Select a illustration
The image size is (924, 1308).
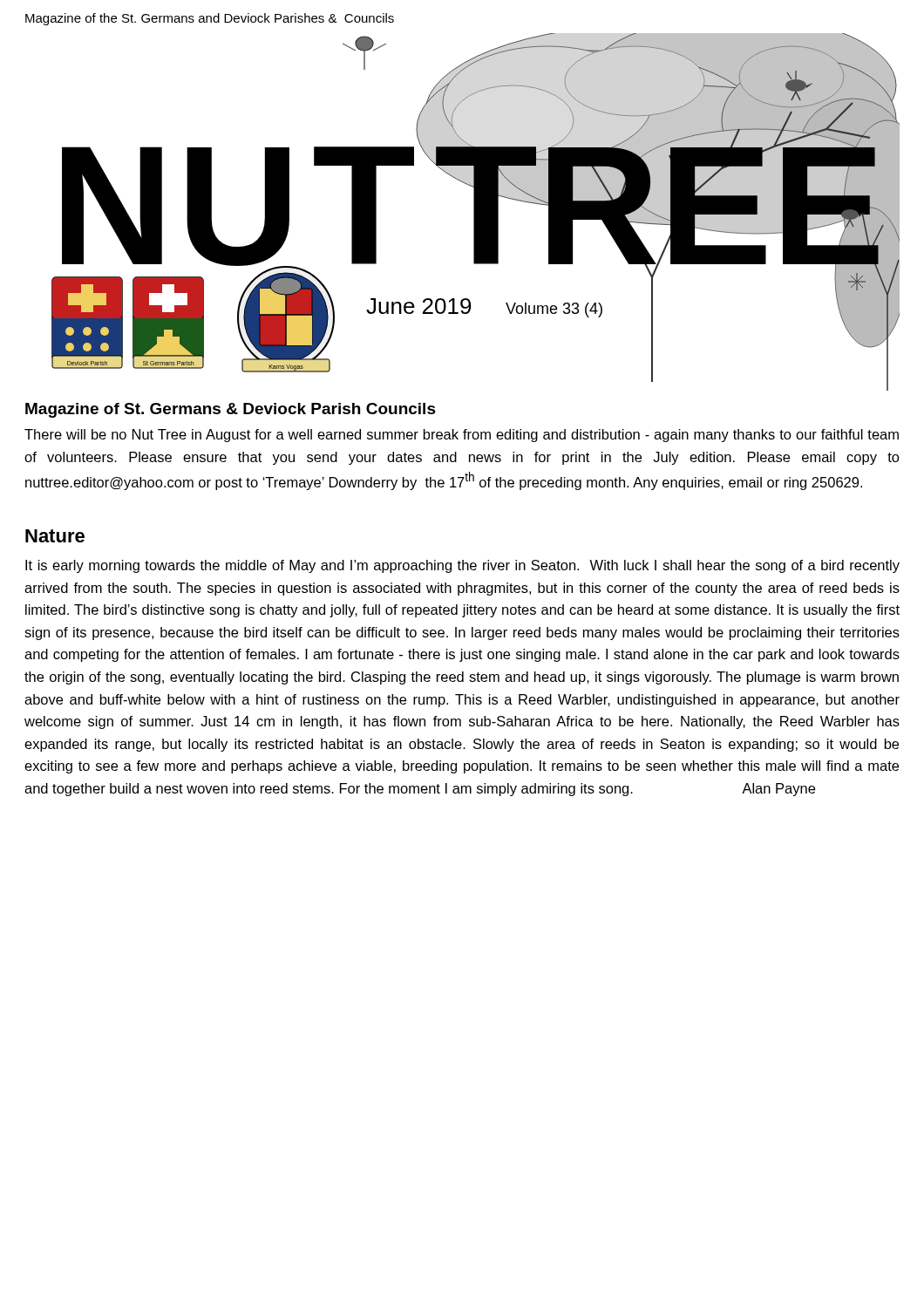(462, 212)
